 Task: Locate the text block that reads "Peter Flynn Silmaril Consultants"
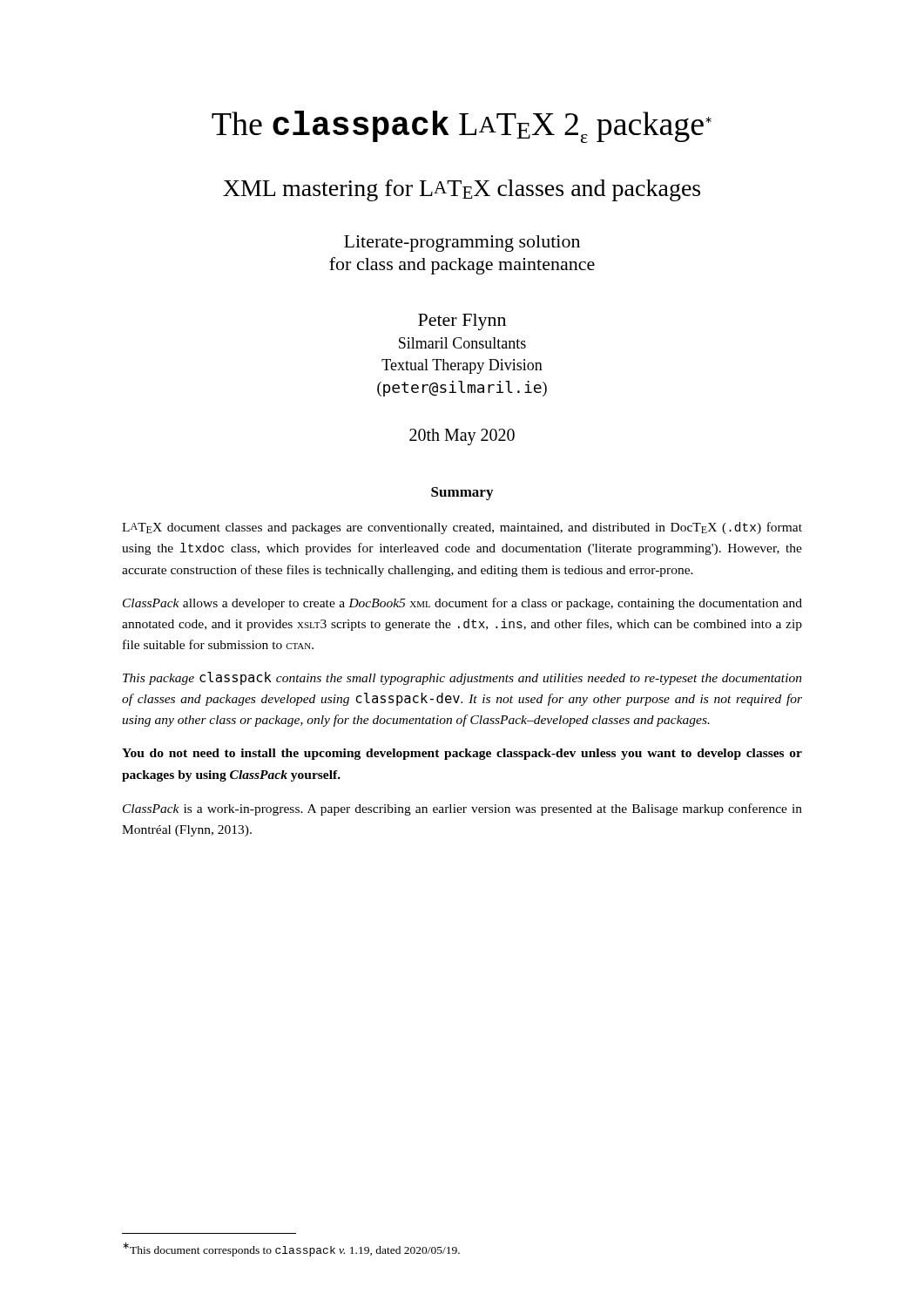(x=462, y=352)
